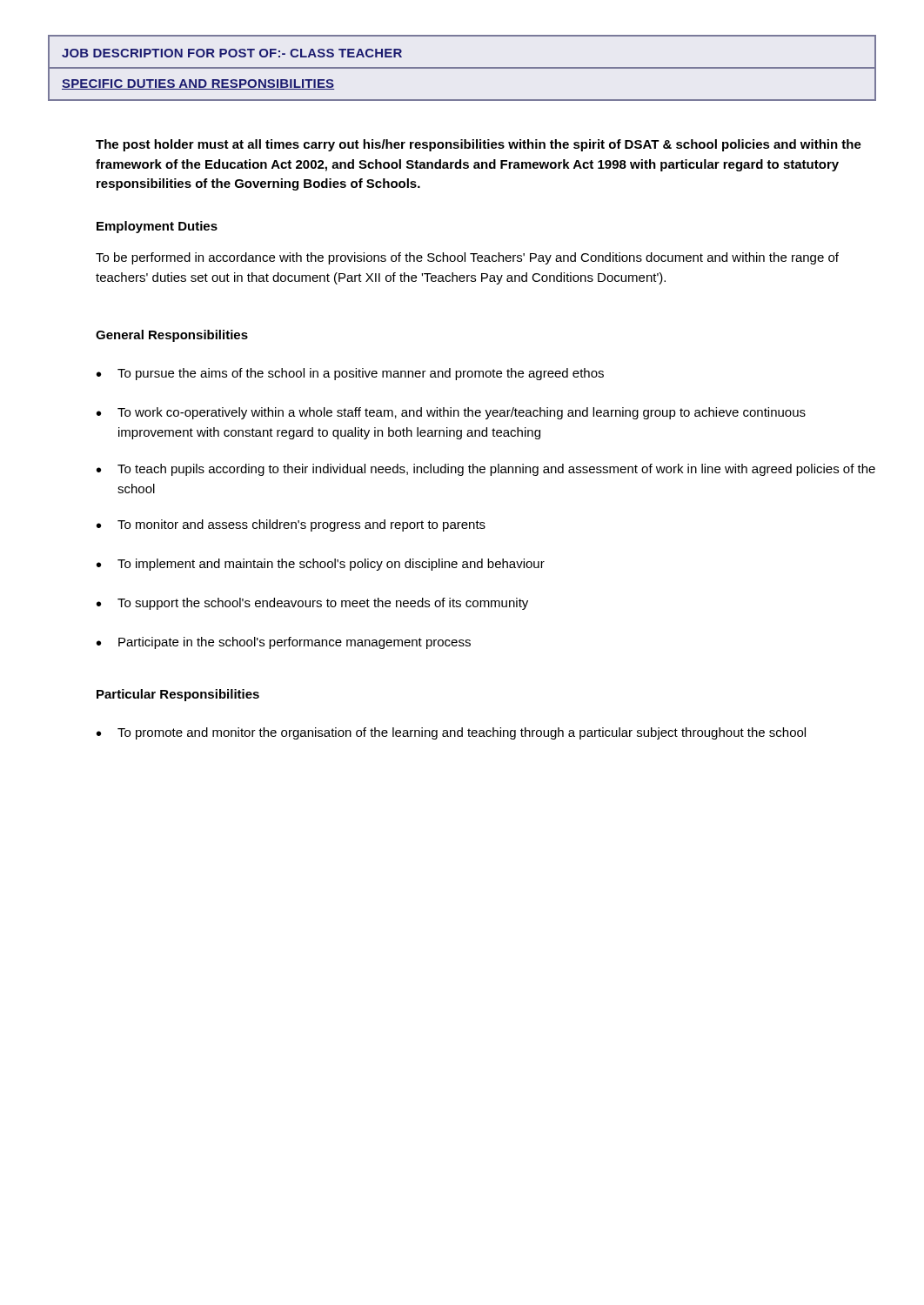Locate the passage starting "Particular Responsibilities"
Image resolution: width=924 pixels, height=1305 pixels.
(178, 694)
